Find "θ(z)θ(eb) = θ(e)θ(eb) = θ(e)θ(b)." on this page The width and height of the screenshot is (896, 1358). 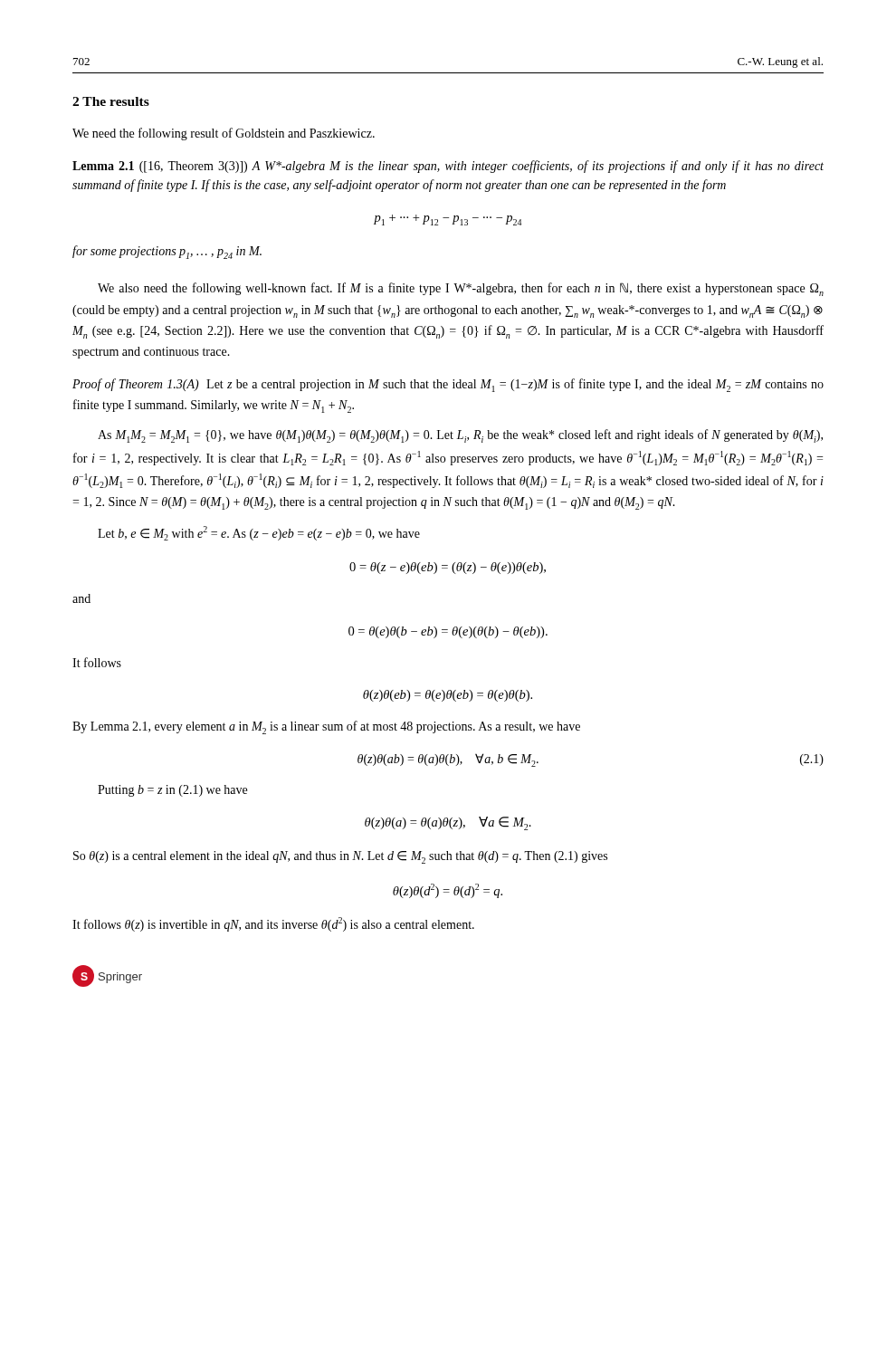point(448,695)
